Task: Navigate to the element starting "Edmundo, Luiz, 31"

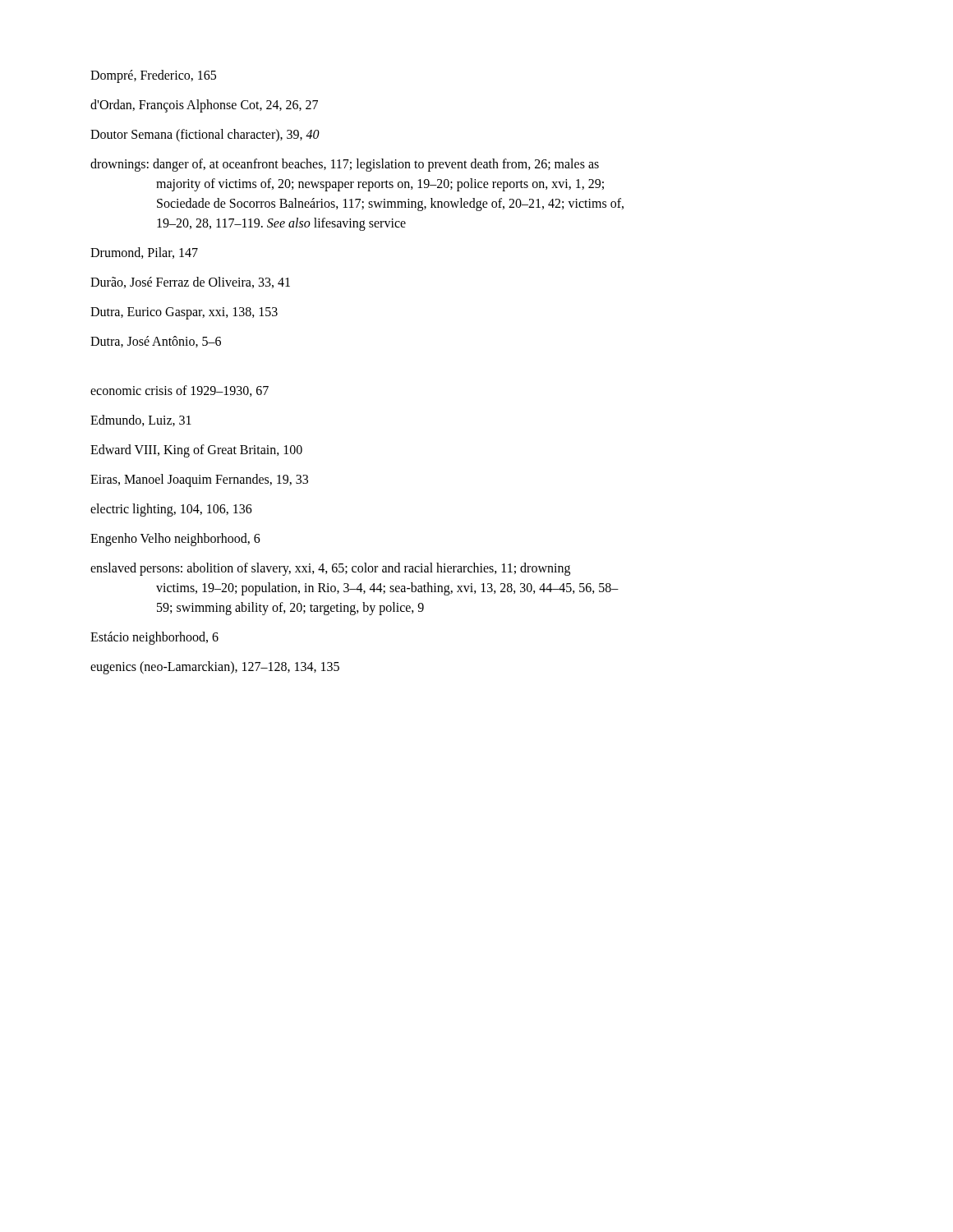Action: pos(141,420)
